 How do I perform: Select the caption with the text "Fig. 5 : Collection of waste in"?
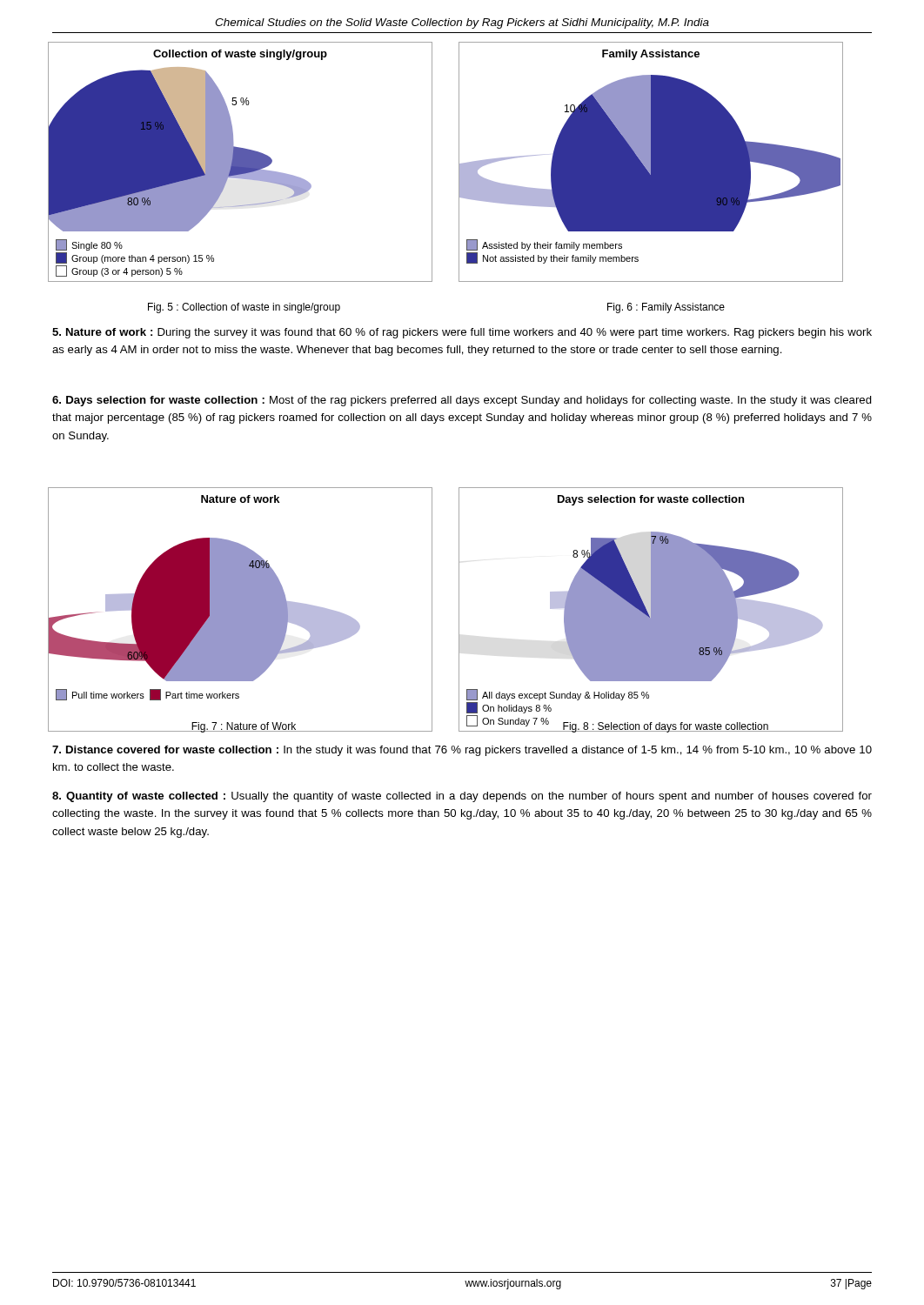click(x=244, y=307)
